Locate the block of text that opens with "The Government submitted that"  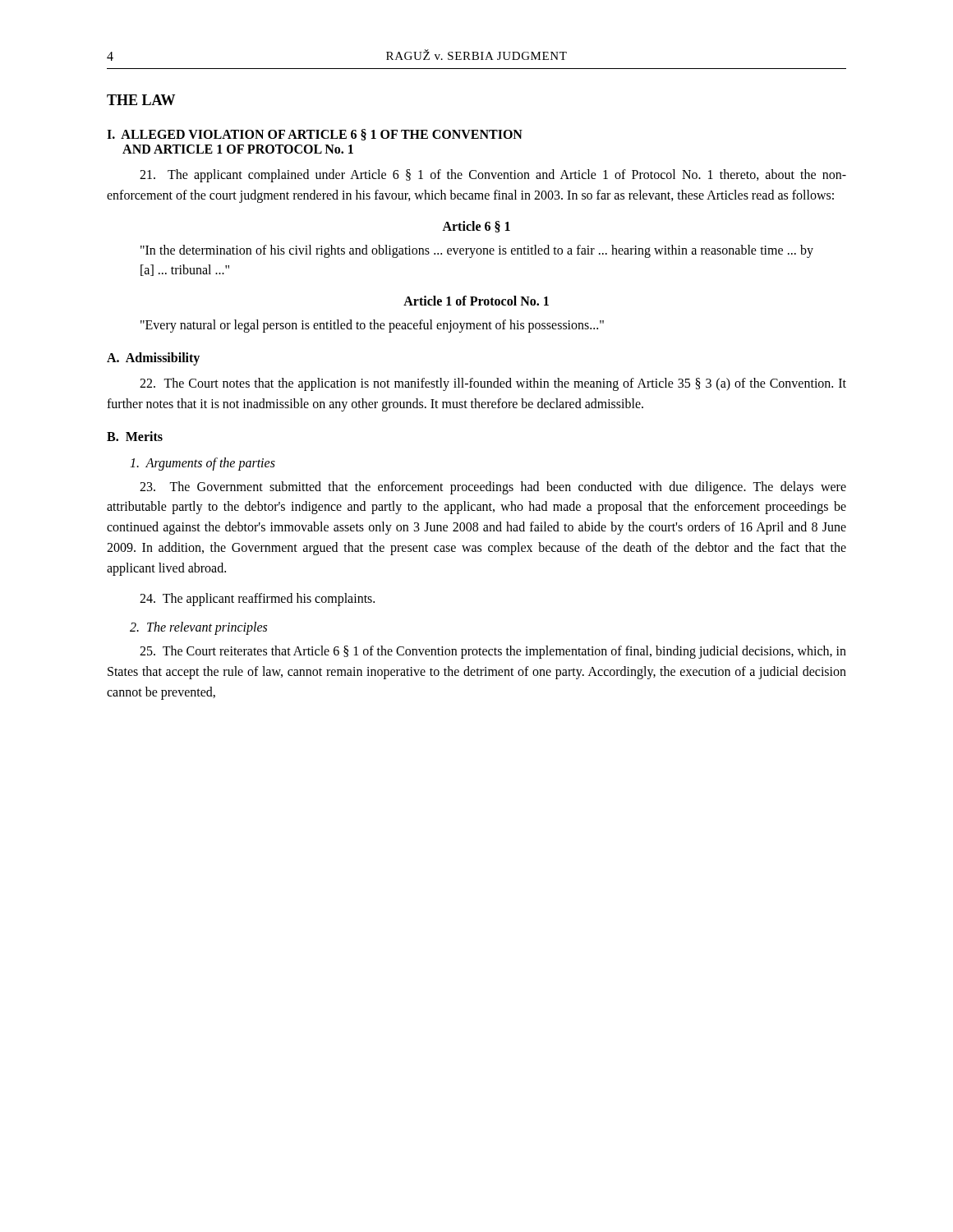click(476, 527)
